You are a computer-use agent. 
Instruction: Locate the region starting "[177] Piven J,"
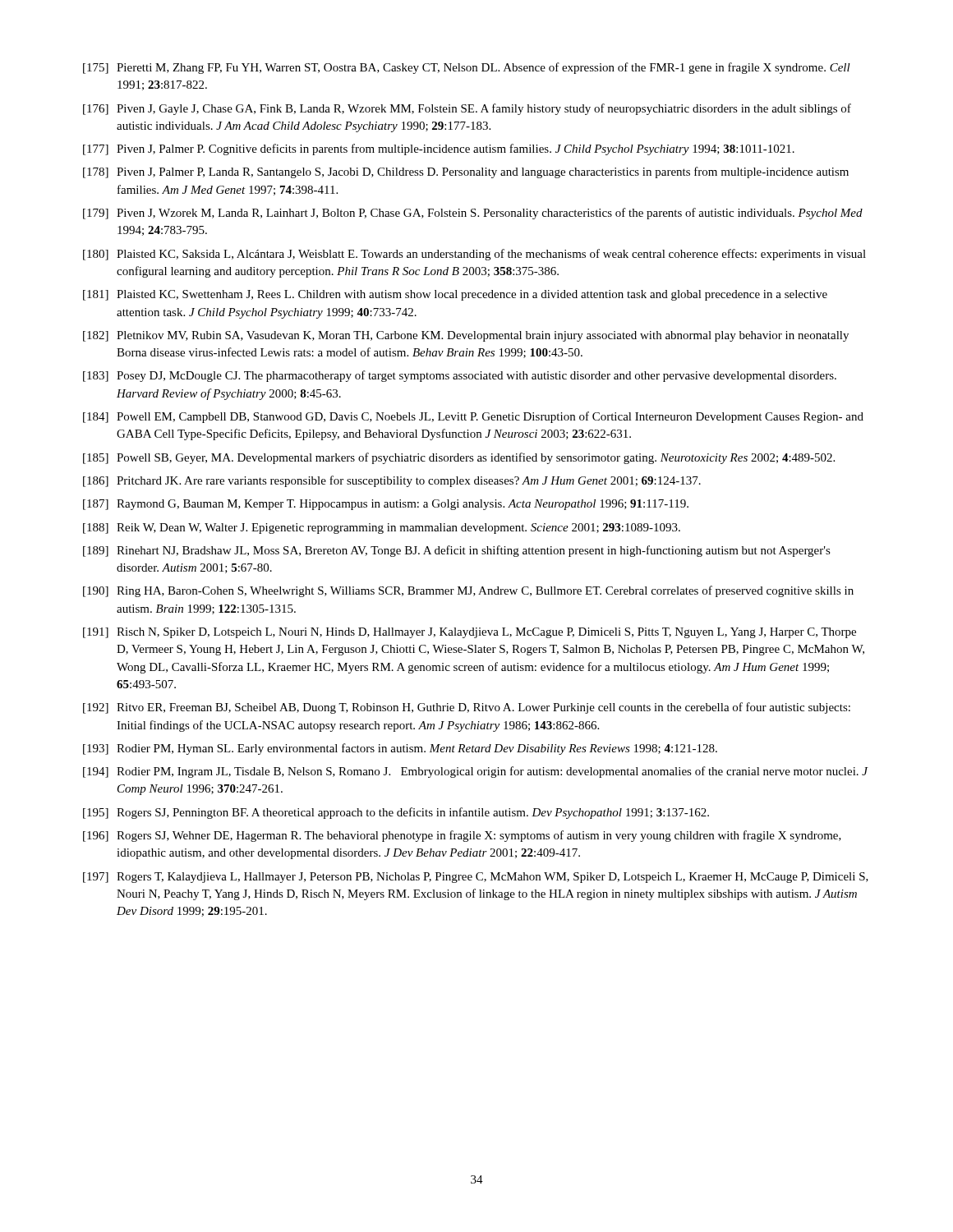476,149
